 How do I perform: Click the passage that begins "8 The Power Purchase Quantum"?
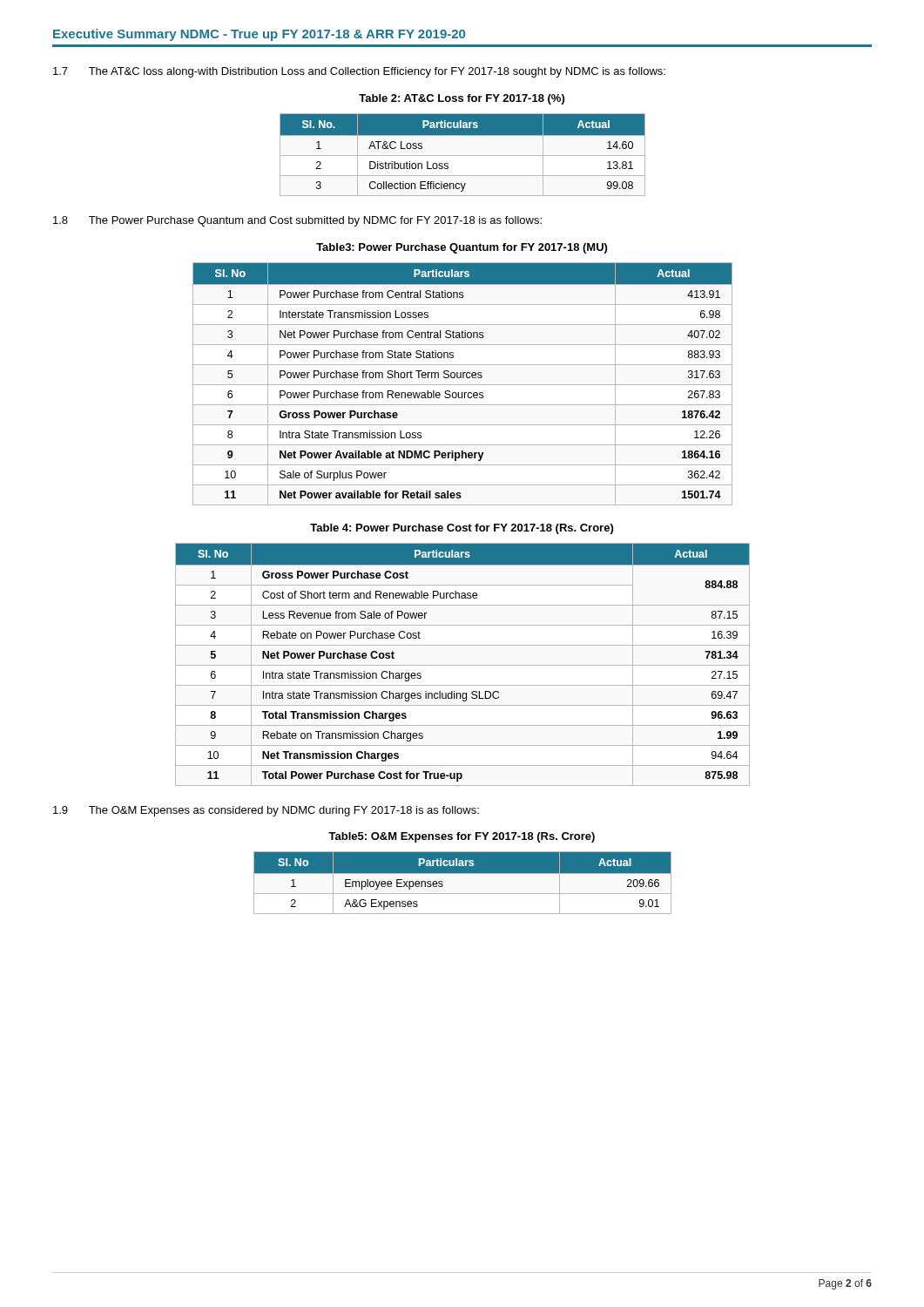[454, 221]
